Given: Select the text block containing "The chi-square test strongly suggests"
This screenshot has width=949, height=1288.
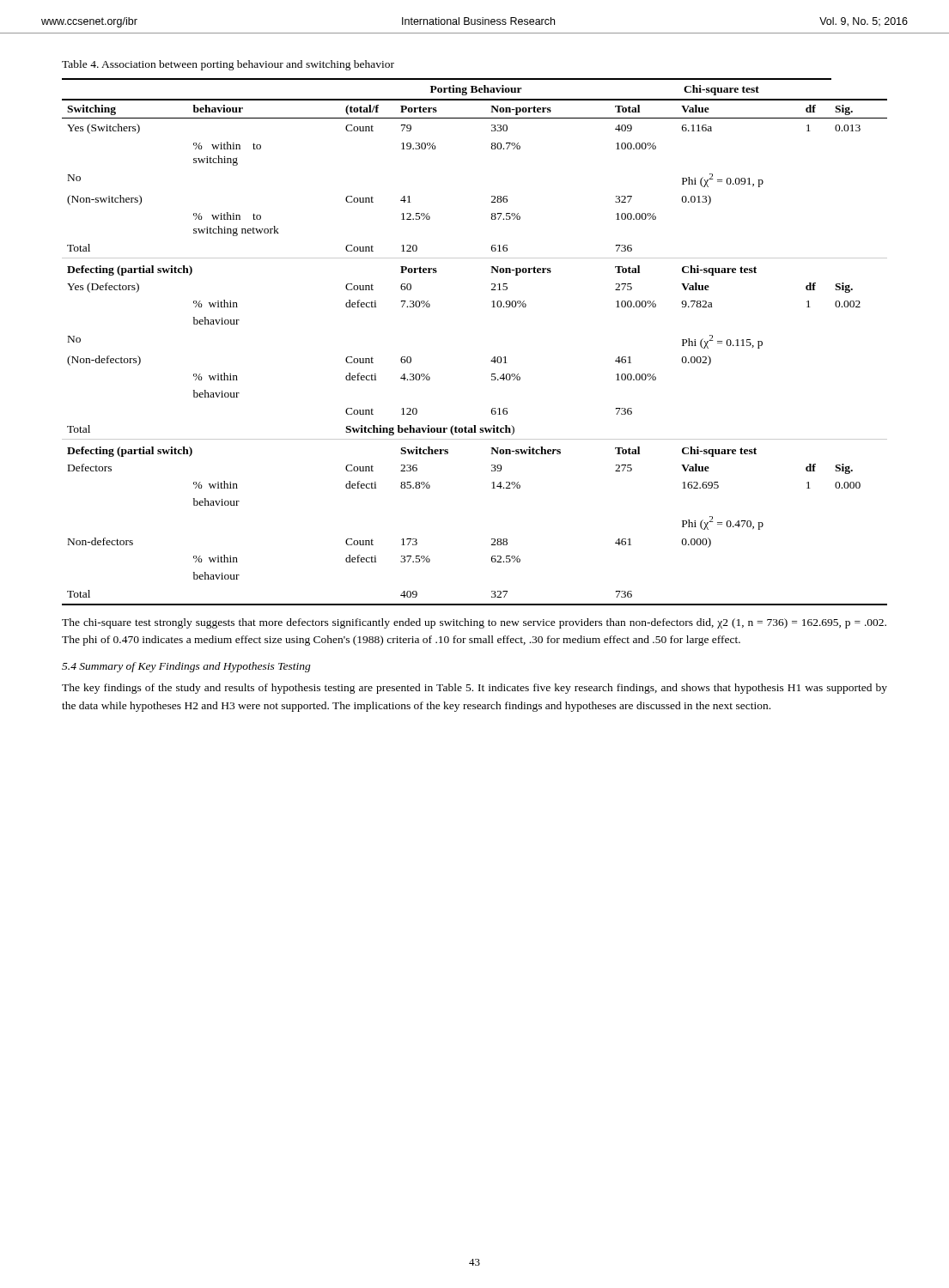Looking at the screenshot, I should point(474,631).
